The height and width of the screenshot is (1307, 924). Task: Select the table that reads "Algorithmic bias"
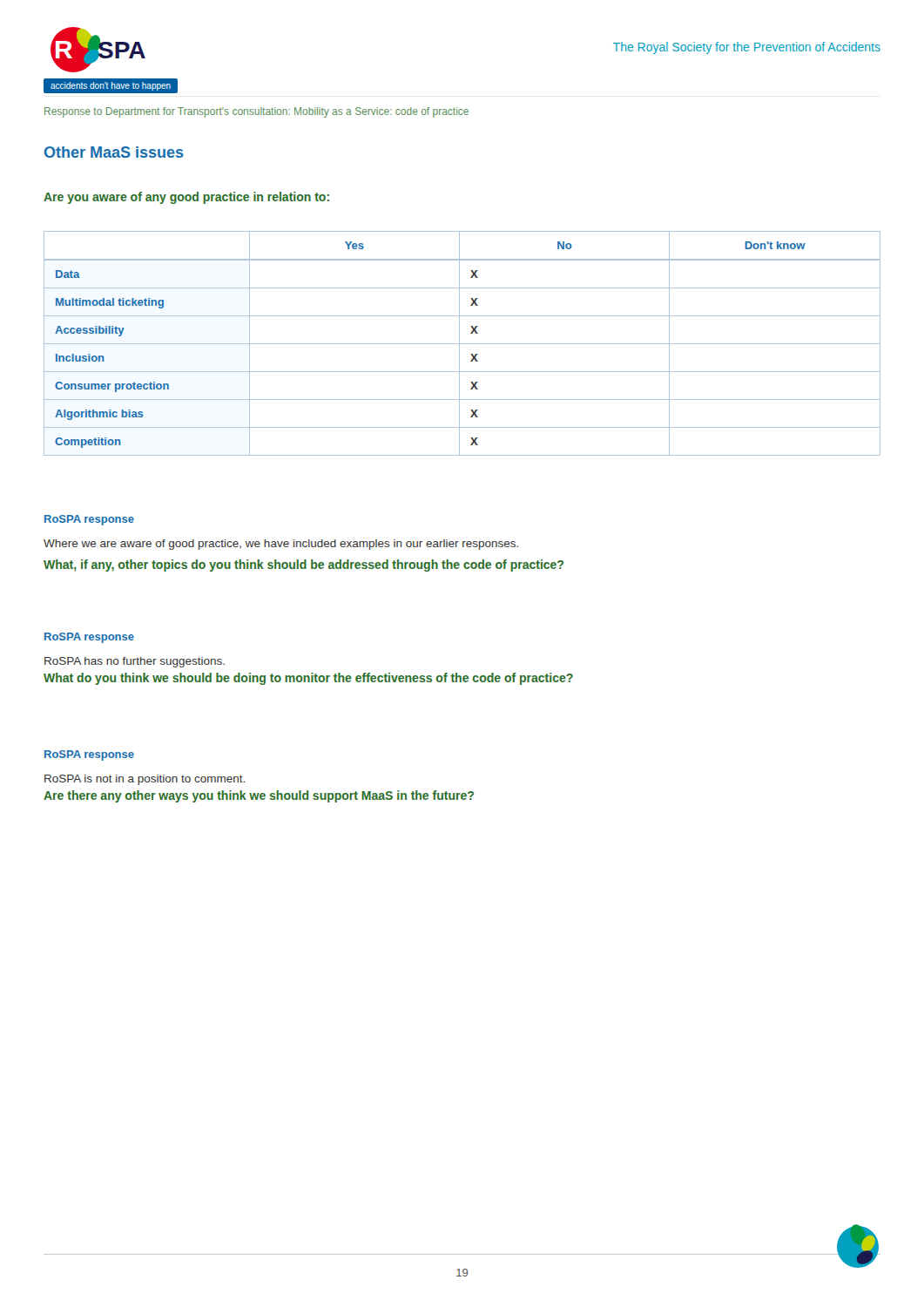coord(462,343)
